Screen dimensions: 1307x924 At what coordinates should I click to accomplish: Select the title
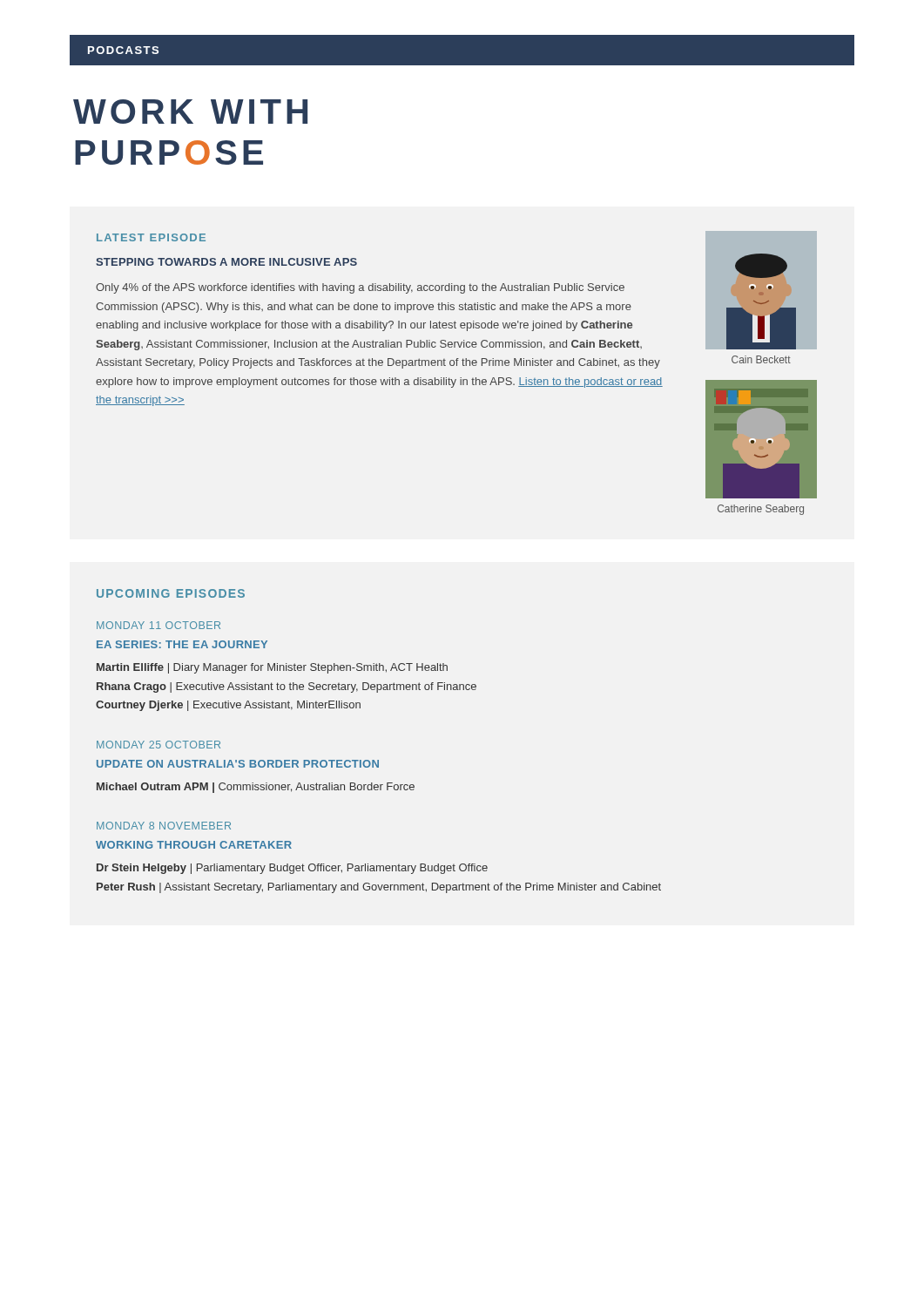pos(193,132)
